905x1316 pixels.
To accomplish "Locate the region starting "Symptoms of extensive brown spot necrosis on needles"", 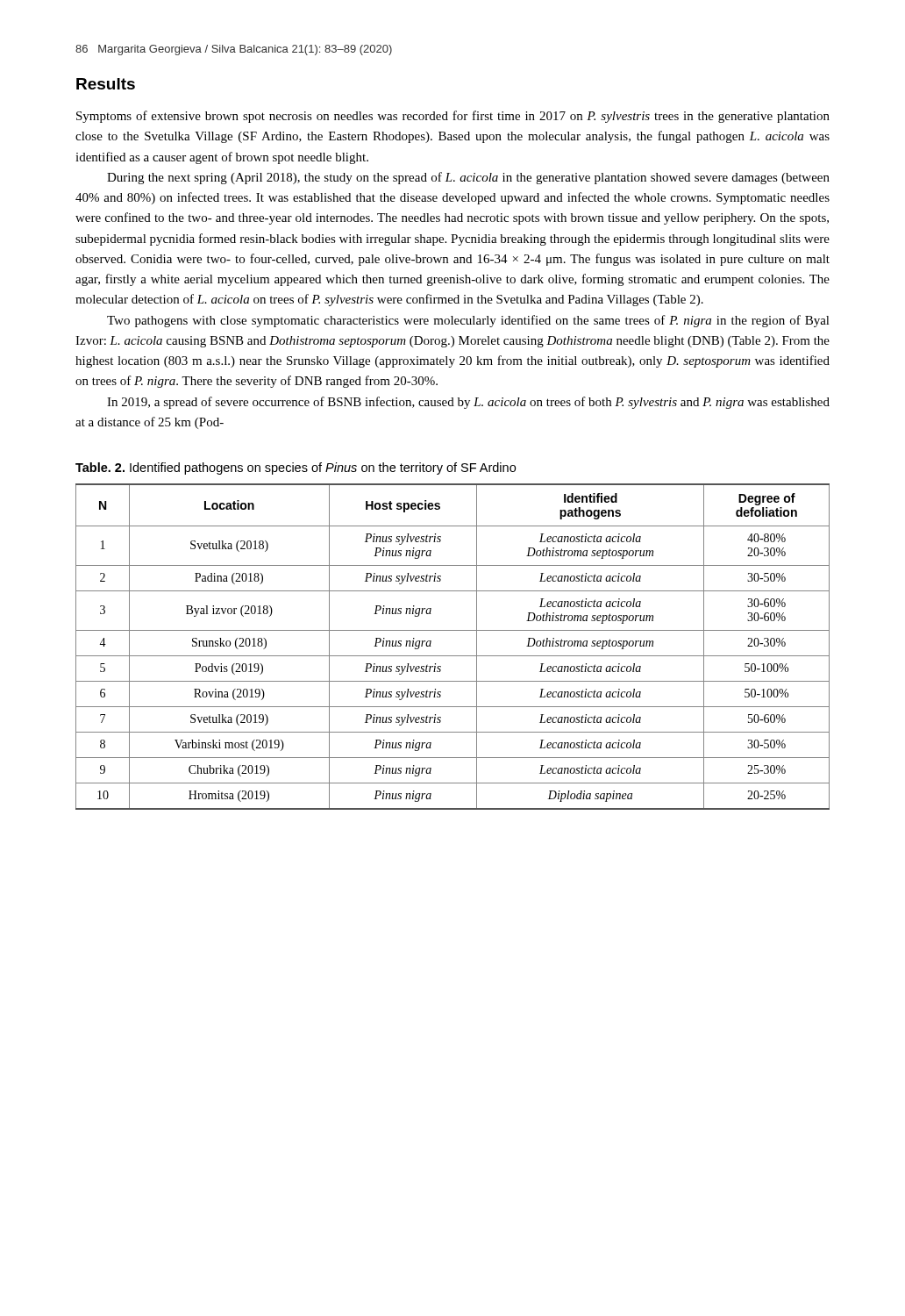I will pyautogui.click(x=452, y=269).
